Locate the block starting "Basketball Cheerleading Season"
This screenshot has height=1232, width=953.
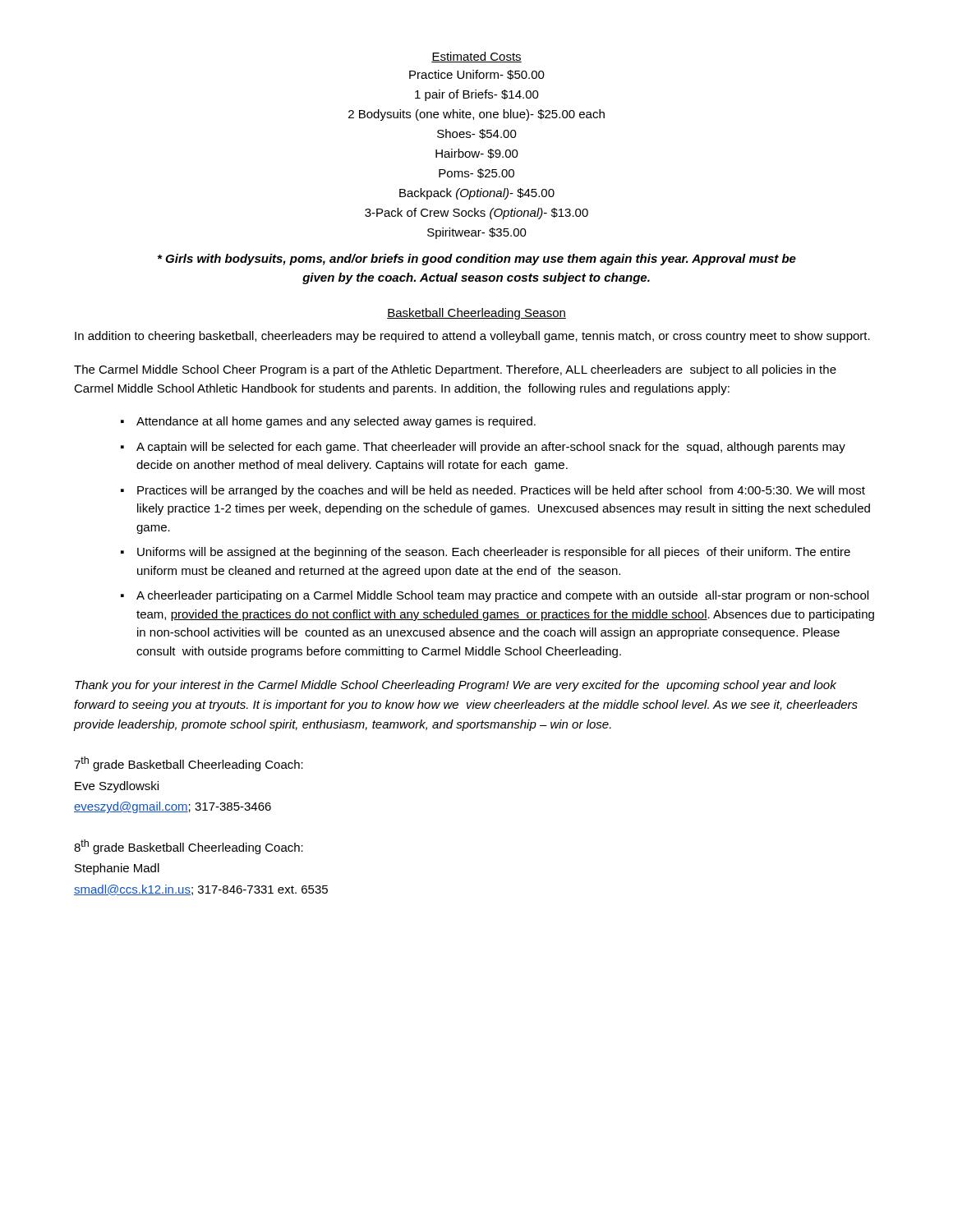pyautogui.click(x=476, y=312)
